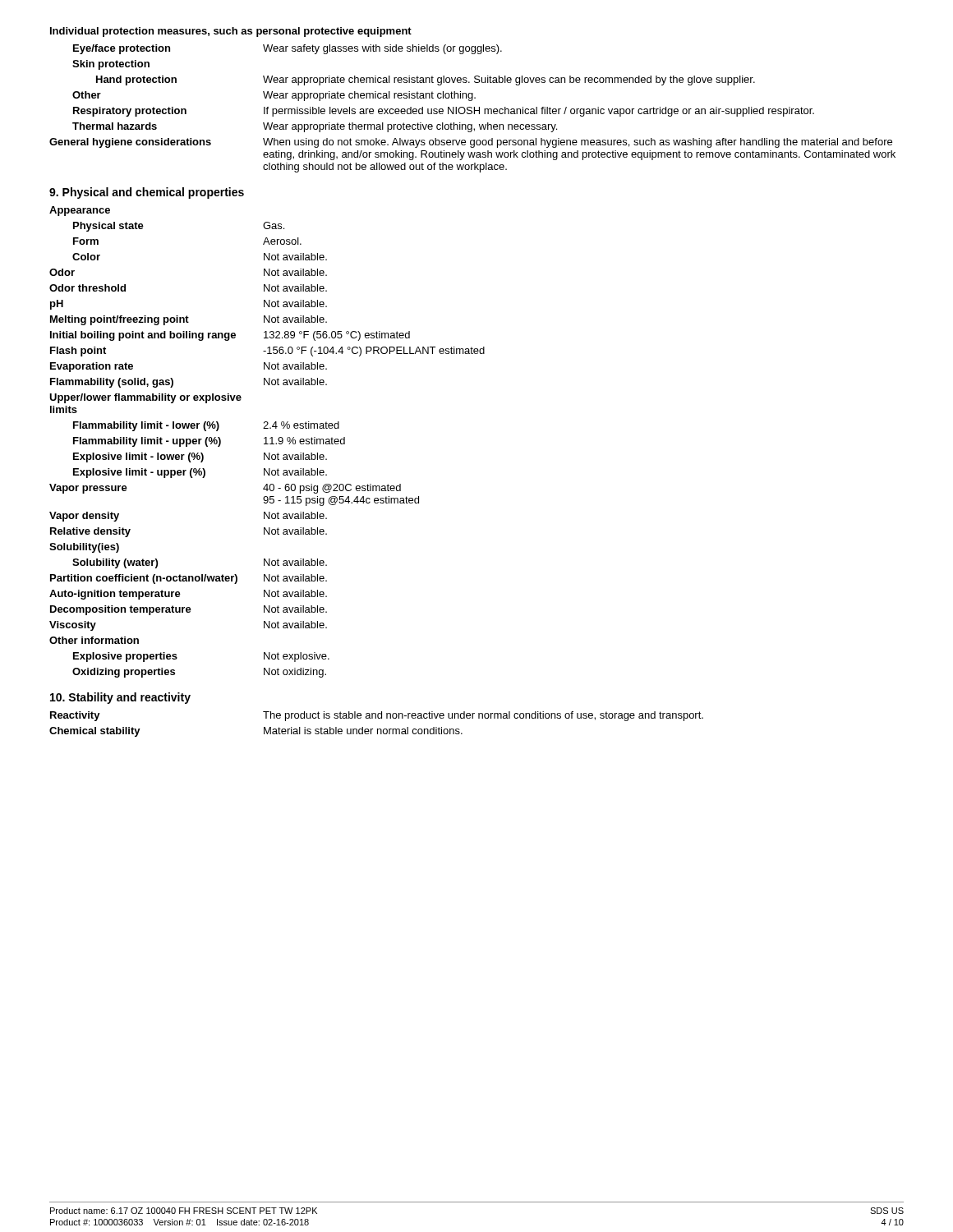Click on the block starting "Initial boiling point and boiling range 132.89 °F"
The width and height of the screenshot is (953, 1232).
tap(230, 336)
